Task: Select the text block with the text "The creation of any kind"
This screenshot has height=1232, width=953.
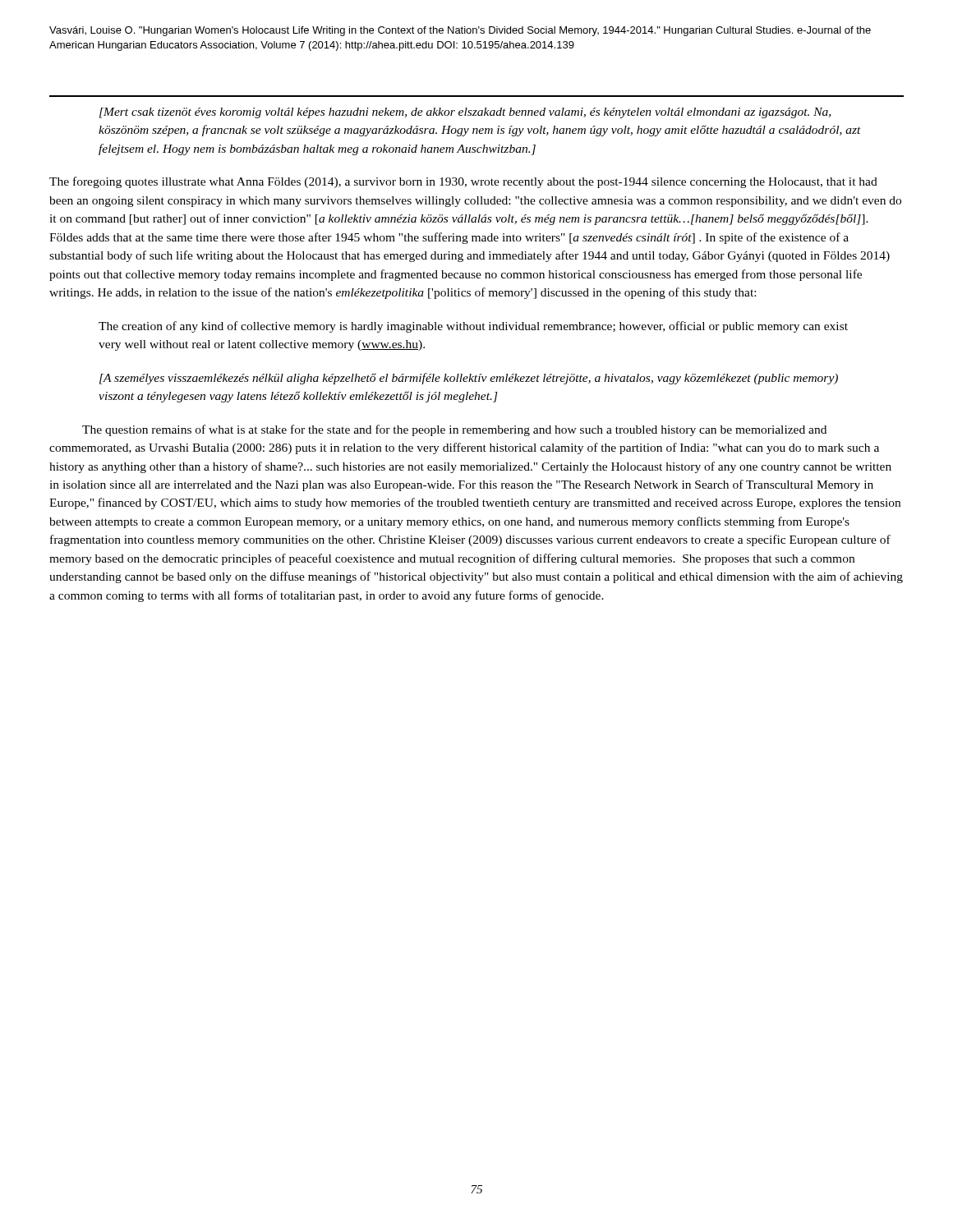Action: (x=473, y=335)
